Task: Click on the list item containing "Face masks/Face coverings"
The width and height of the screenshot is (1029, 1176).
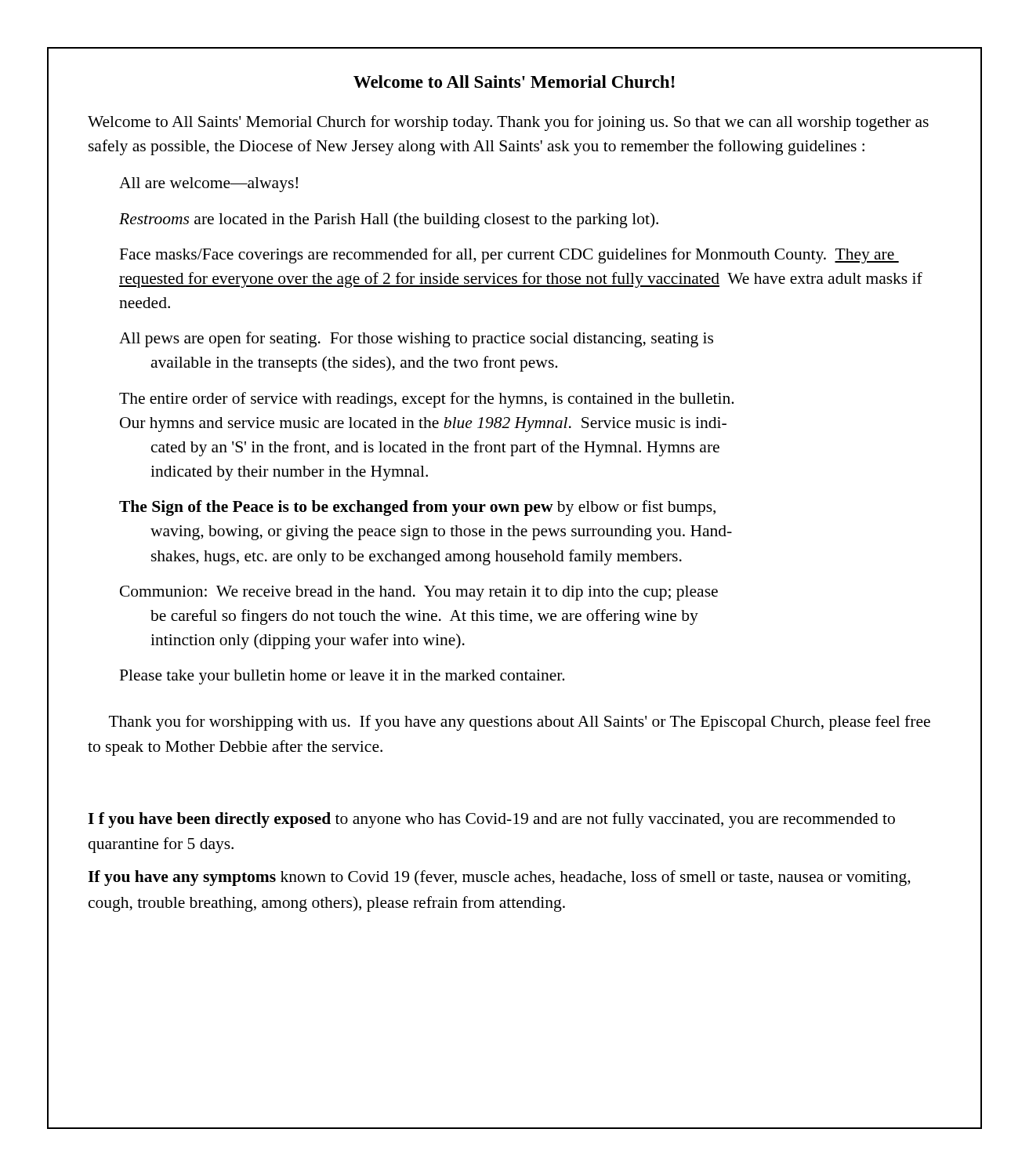Action: point(521,278)
